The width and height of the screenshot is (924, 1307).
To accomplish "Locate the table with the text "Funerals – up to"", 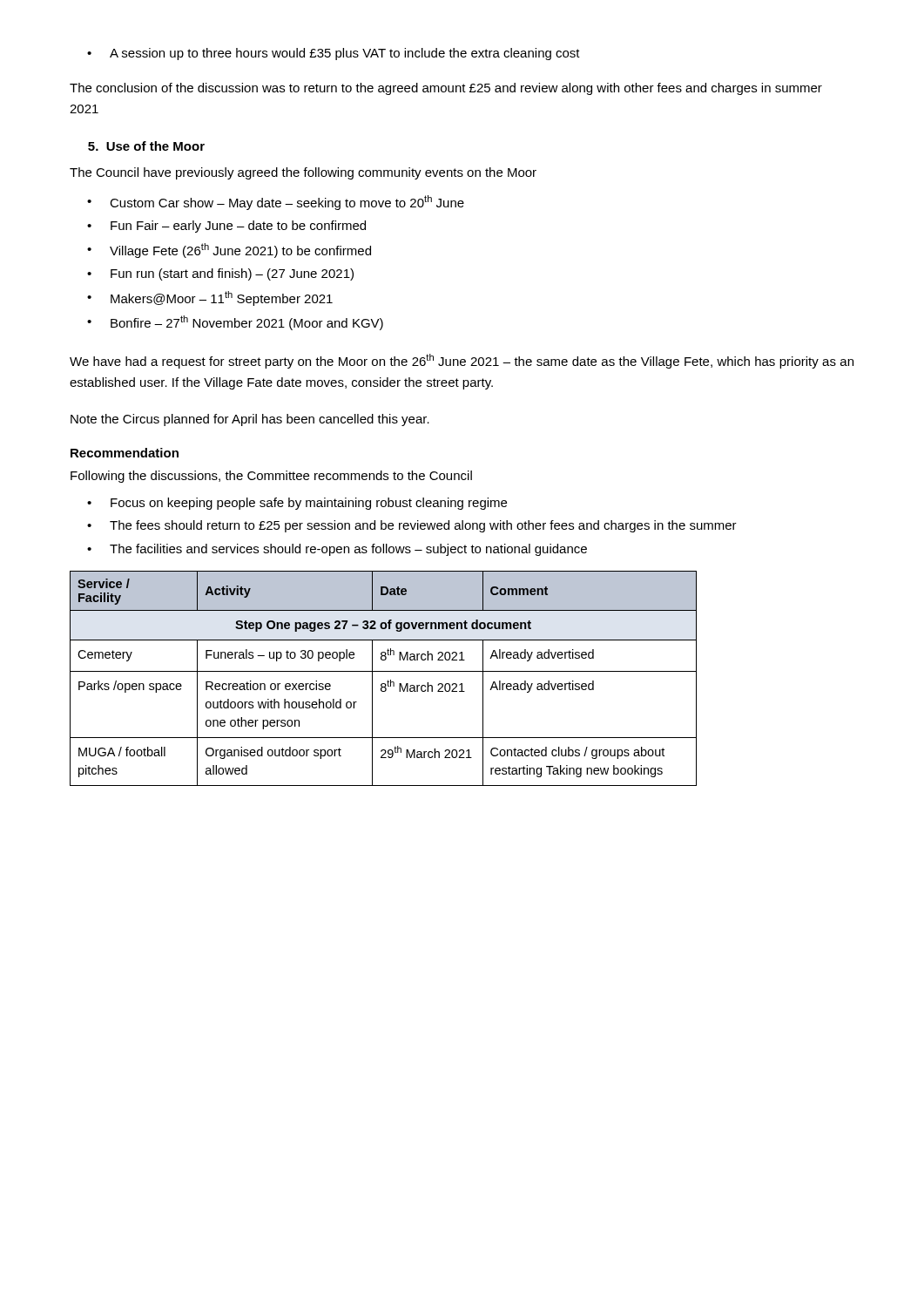I will pyautogui.click(x=462, y=678).
